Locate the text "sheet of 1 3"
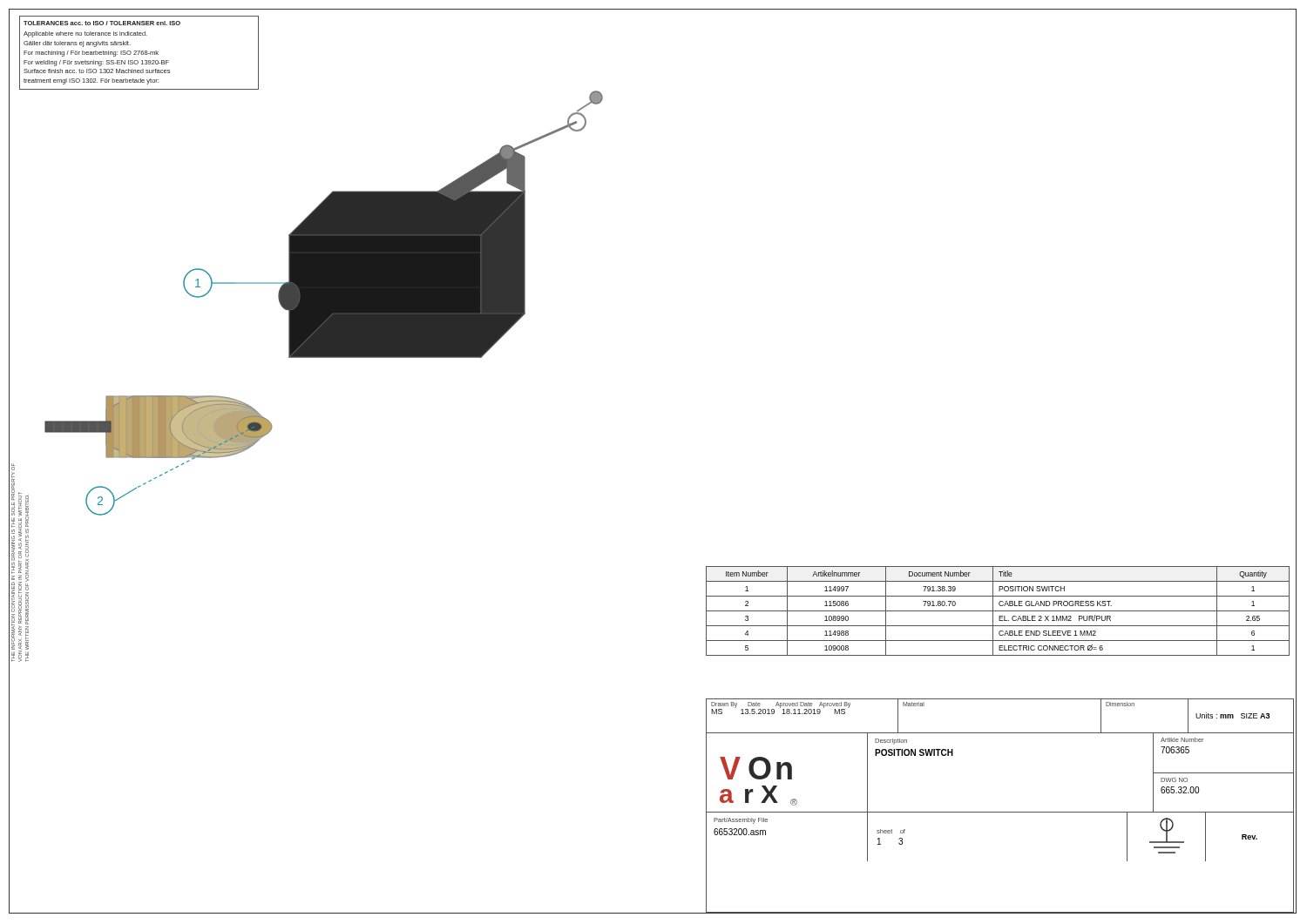1307x924 pixels. tap(891, 831)
